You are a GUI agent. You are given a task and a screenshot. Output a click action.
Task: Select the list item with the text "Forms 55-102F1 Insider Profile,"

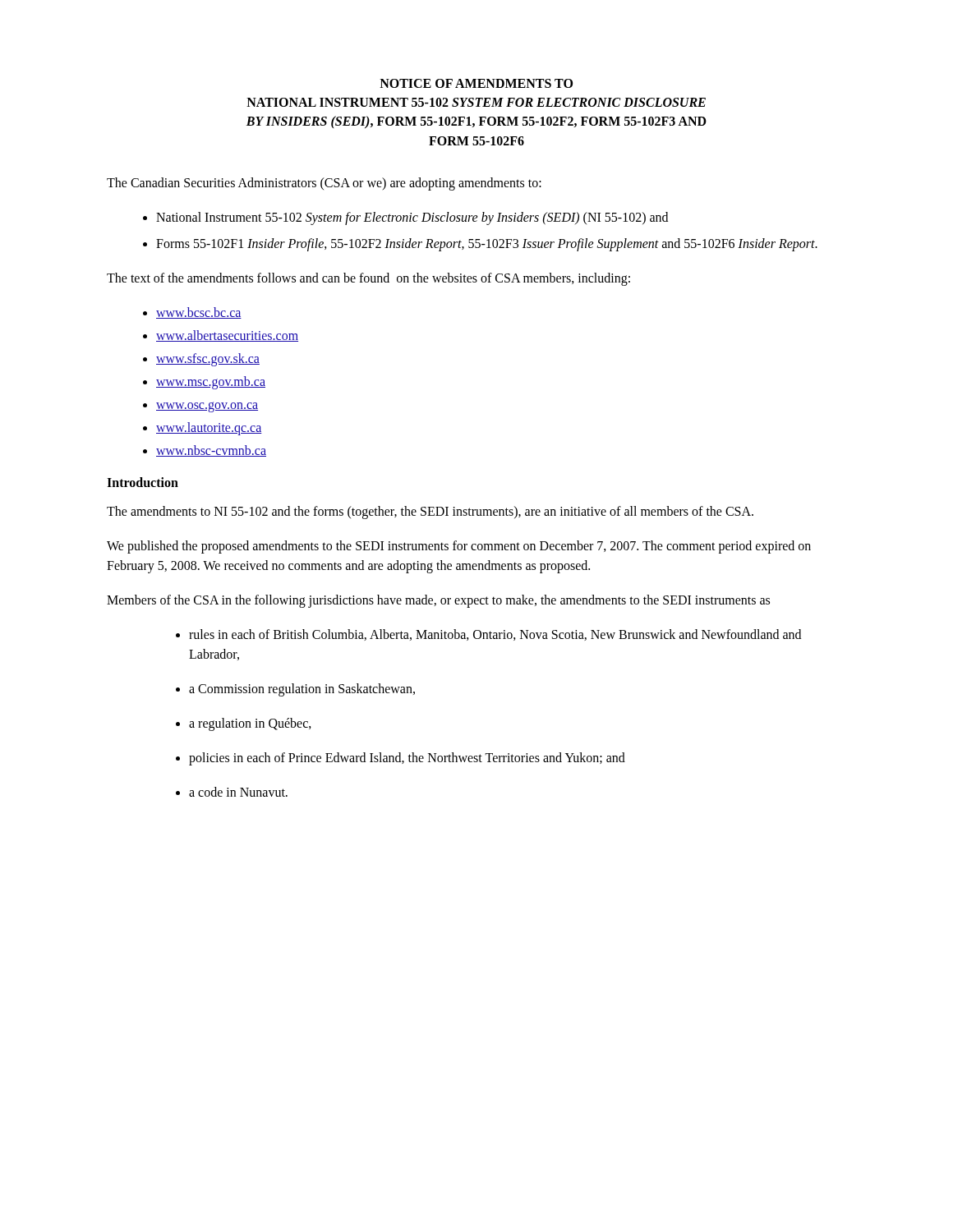(487, 243)
